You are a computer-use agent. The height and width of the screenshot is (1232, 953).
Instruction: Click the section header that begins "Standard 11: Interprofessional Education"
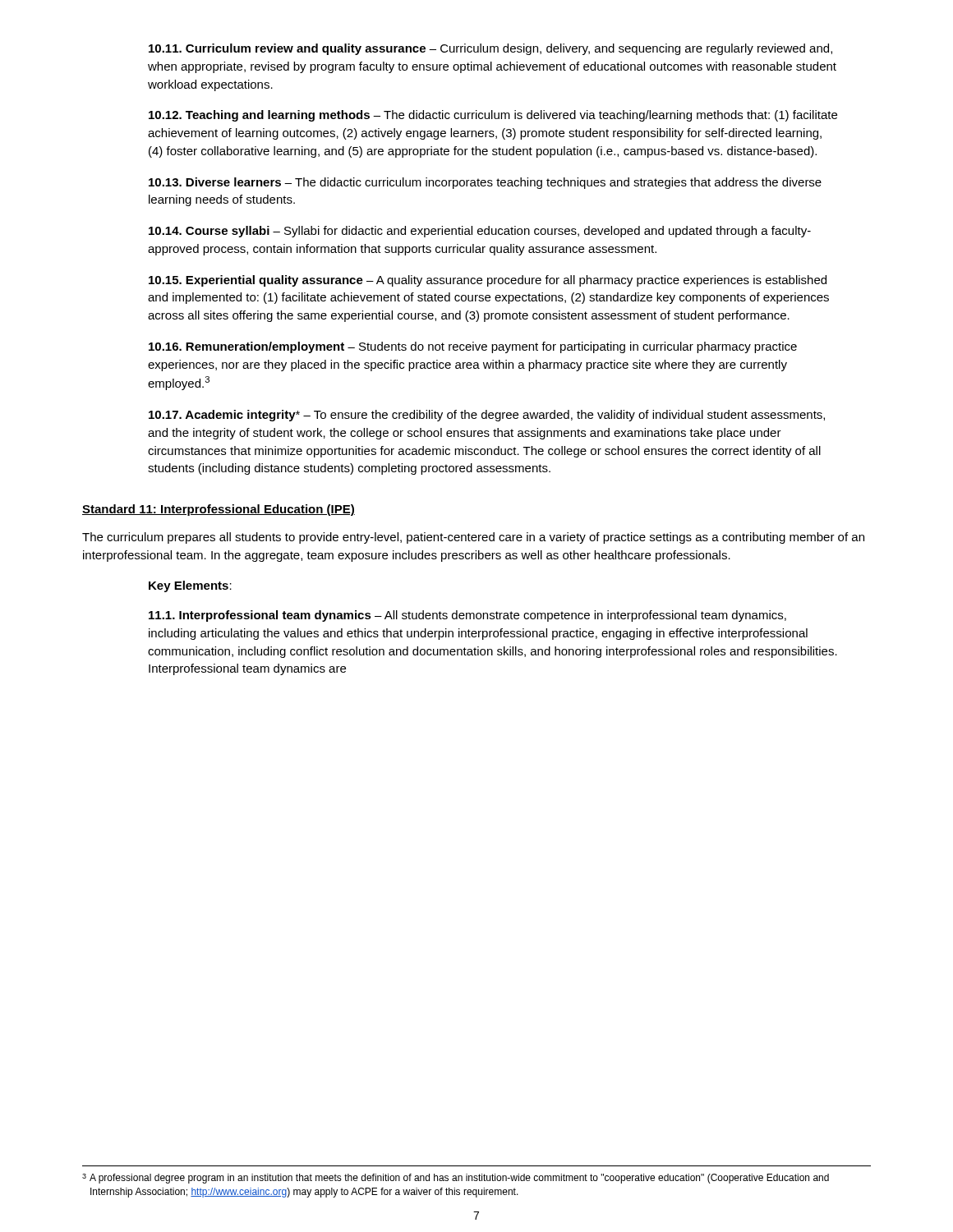[x=218, y=509]
